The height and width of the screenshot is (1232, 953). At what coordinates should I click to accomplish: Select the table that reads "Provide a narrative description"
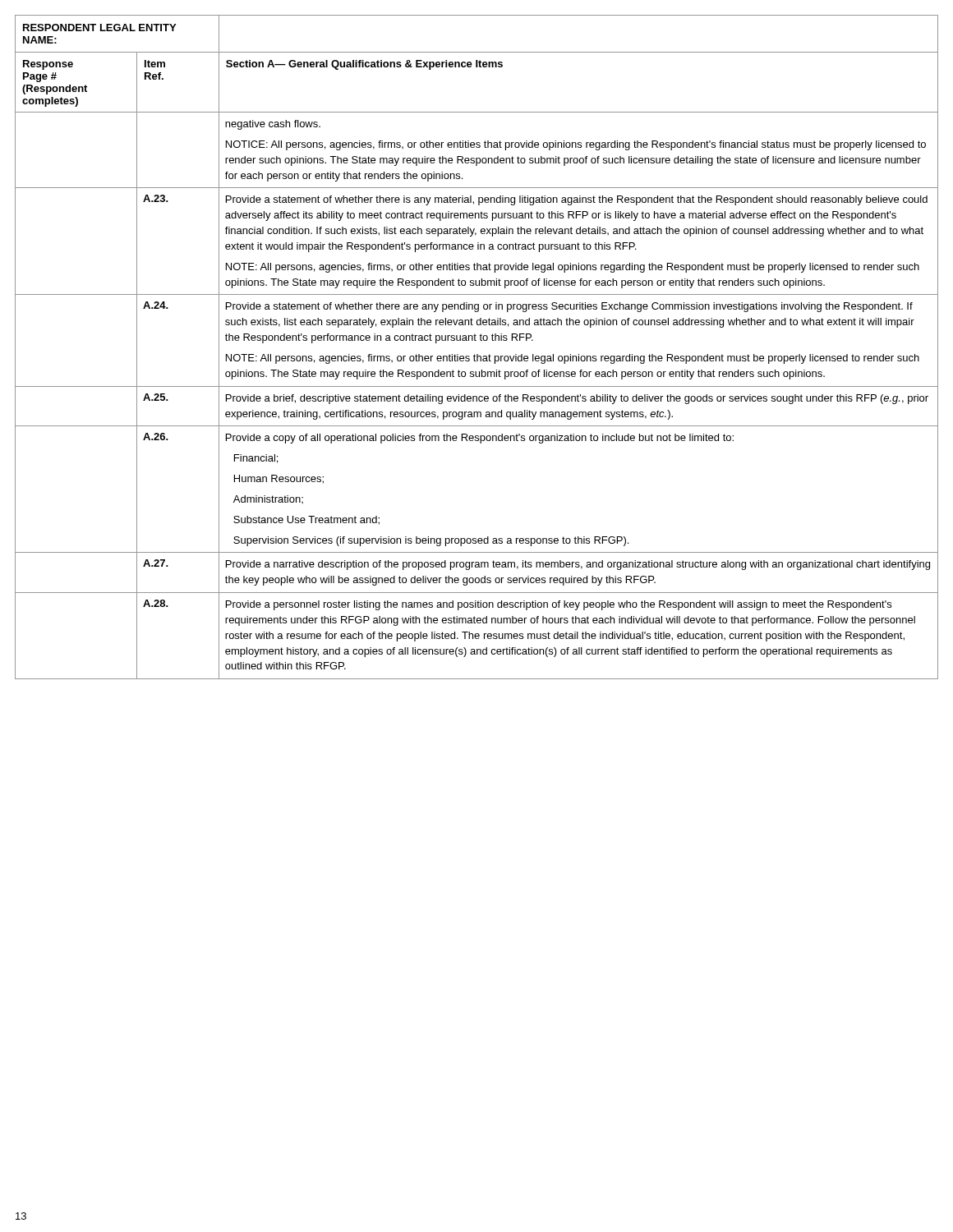click(476, 347)
